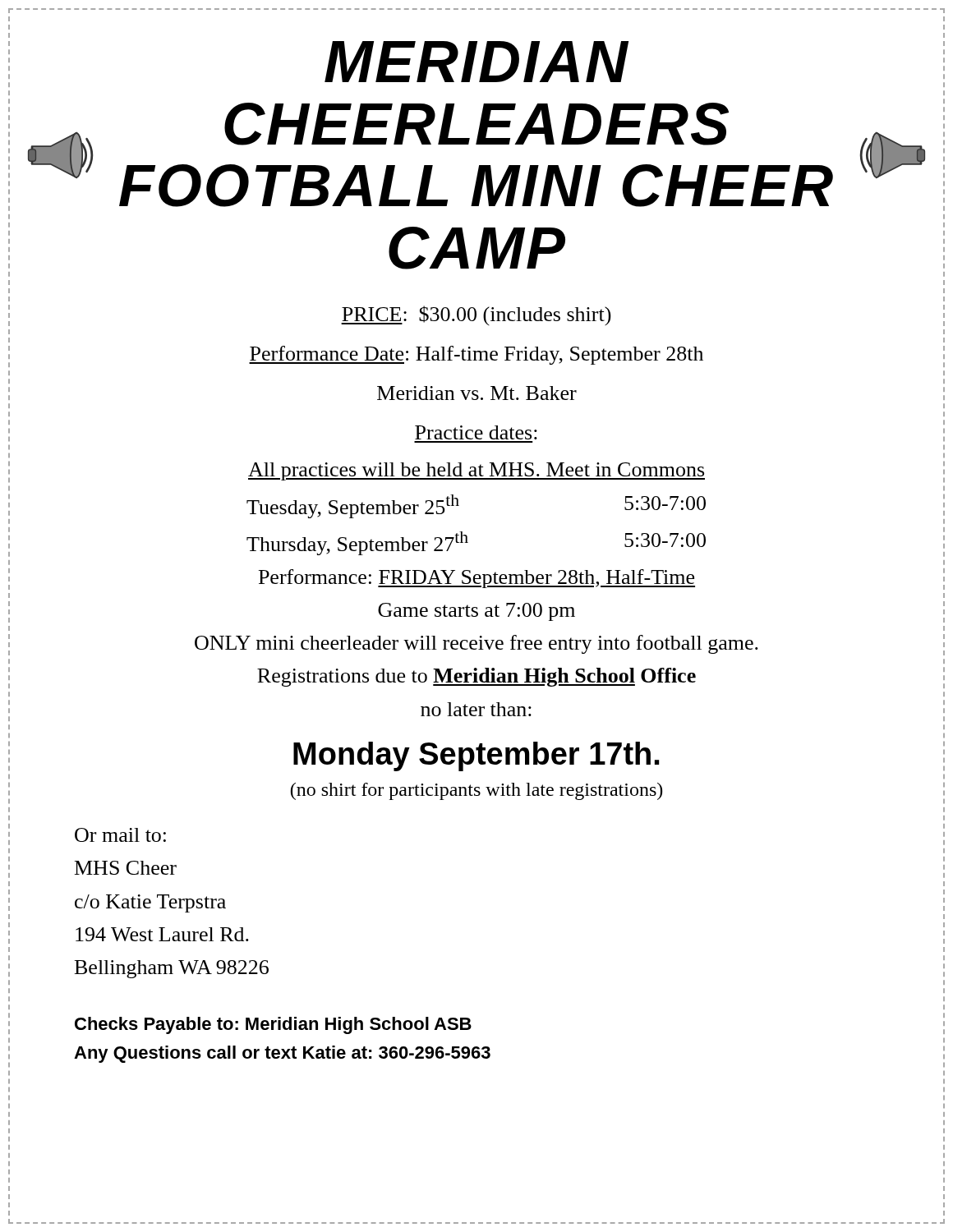
Task: Locate the text block starting "Monday September 17th."
Action: pos(476,754)
